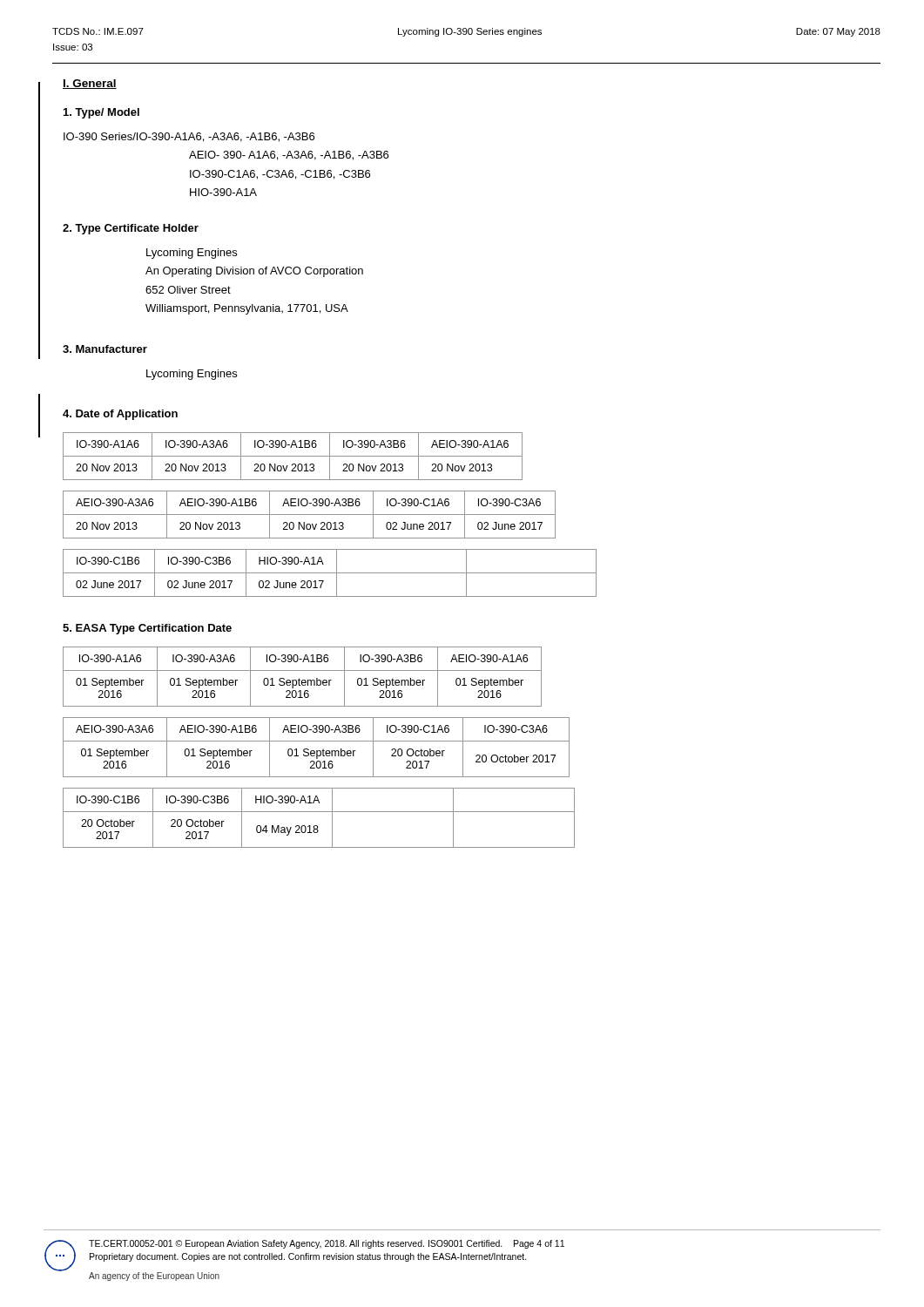Click the passage that begins "Lycoming Engines An Operating Division"
The image size is (924, 1307).
point(255,280)
